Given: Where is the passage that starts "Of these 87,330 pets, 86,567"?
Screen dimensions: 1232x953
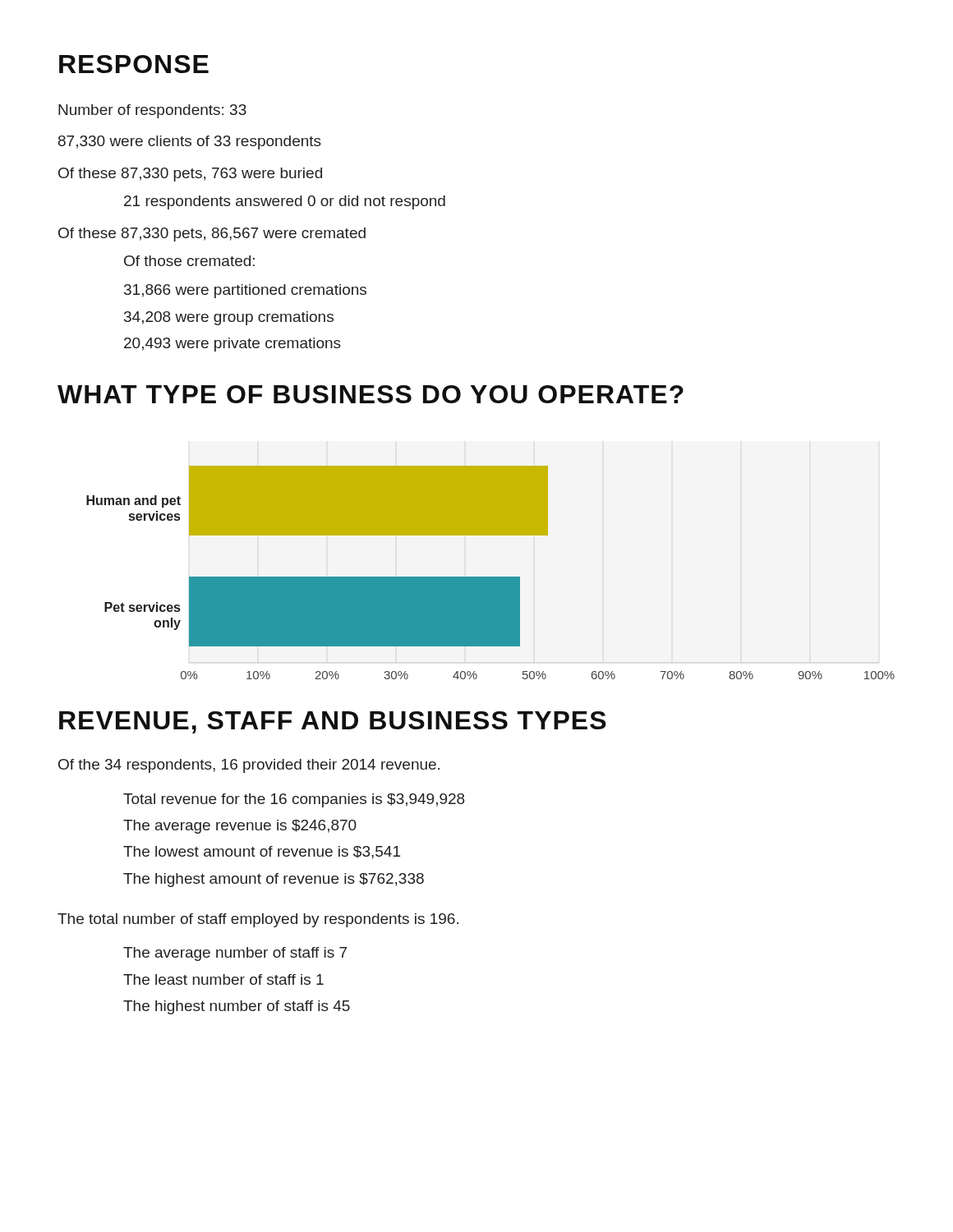Looking at the screenshot, I should click(212, 232).
